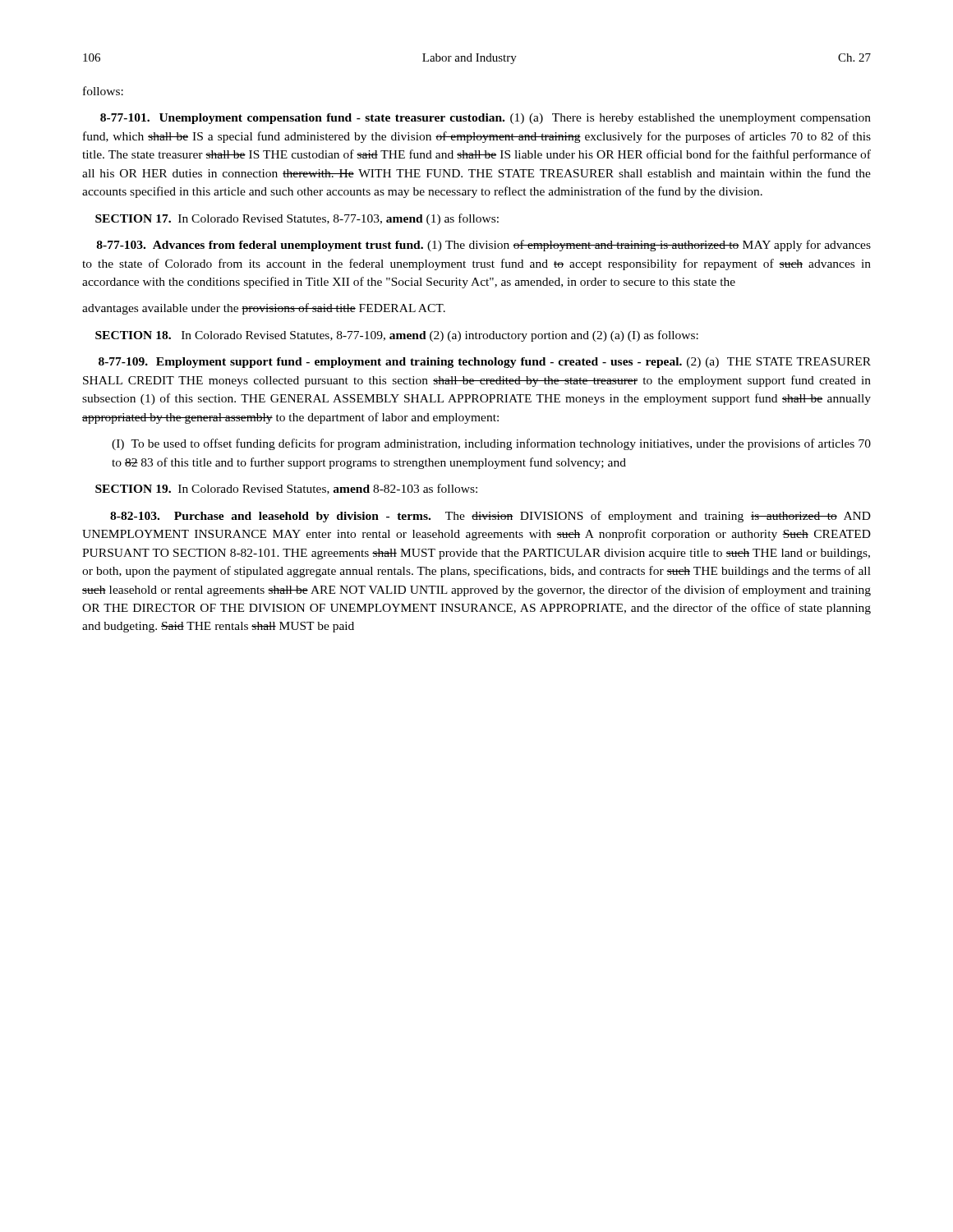Find the text block starting "SECTION 18. In Colorado Revised Statutes, 8-77-109, amend"

click(x=391, y=335)
